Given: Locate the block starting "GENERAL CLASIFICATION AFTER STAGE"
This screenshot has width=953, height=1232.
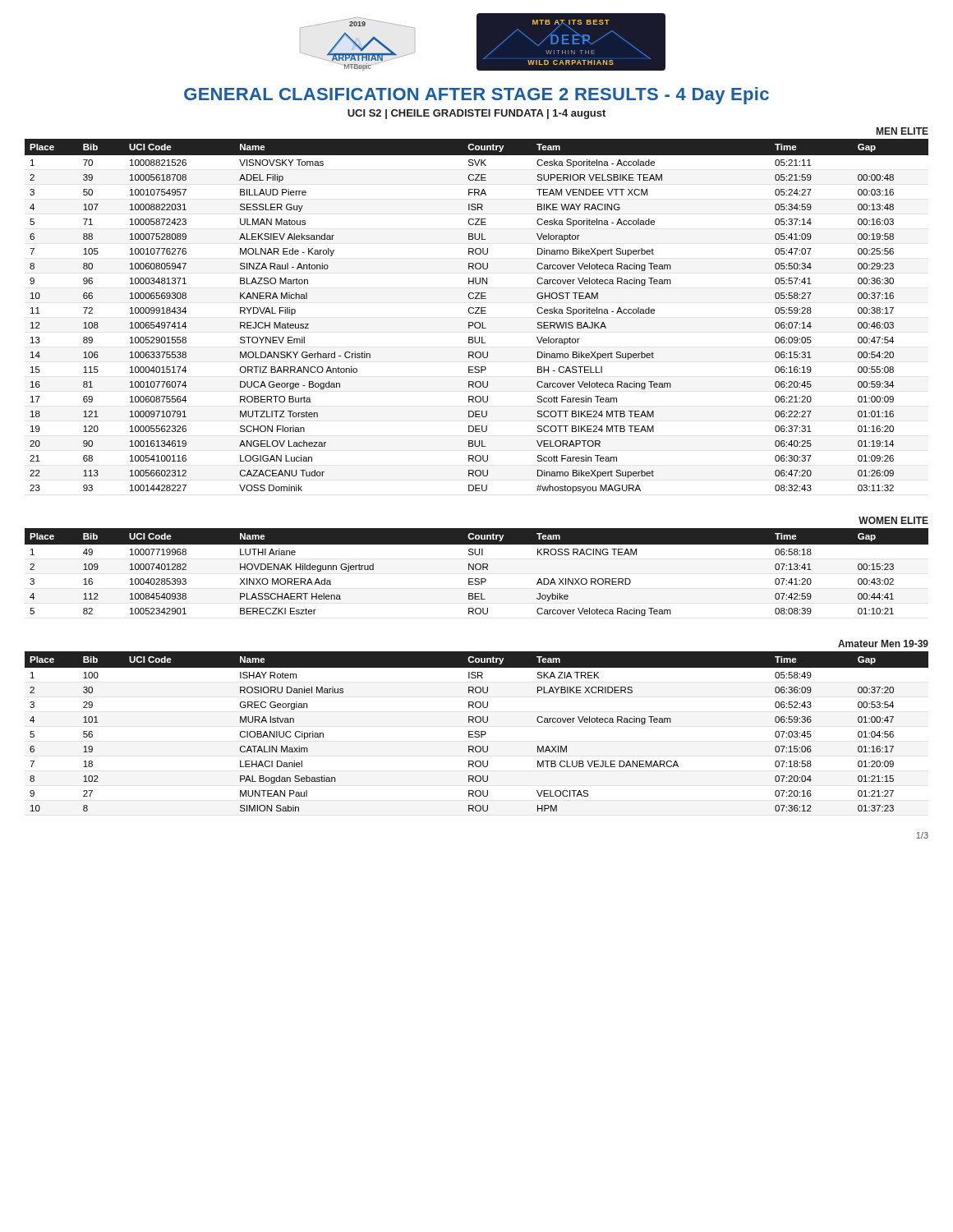Looking at the screenshot, I should coord(476,94).
